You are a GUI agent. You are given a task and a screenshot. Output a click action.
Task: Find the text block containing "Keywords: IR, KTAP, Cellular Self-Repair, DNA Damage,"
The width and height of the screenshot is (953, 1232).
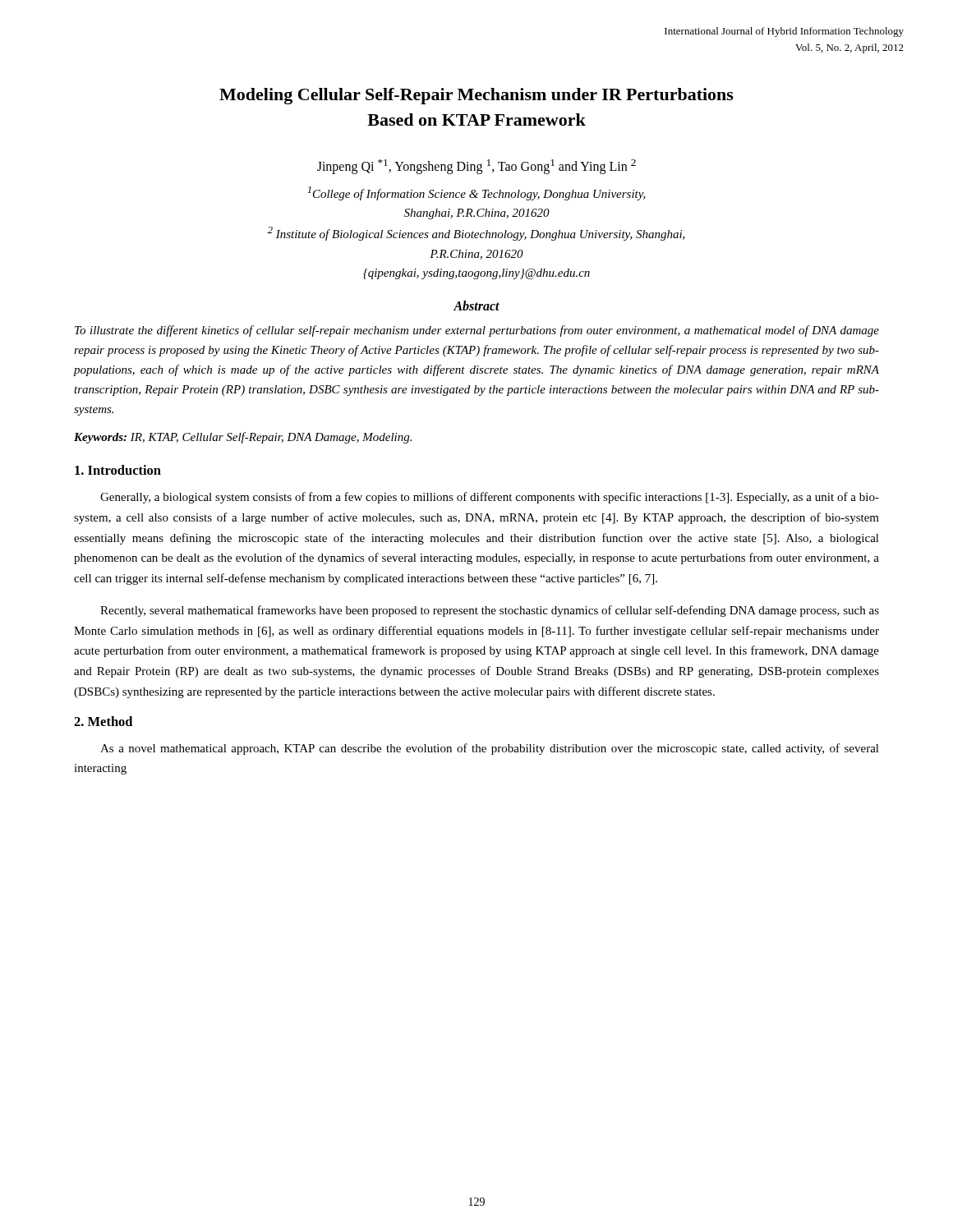click(x=243, y=437)
